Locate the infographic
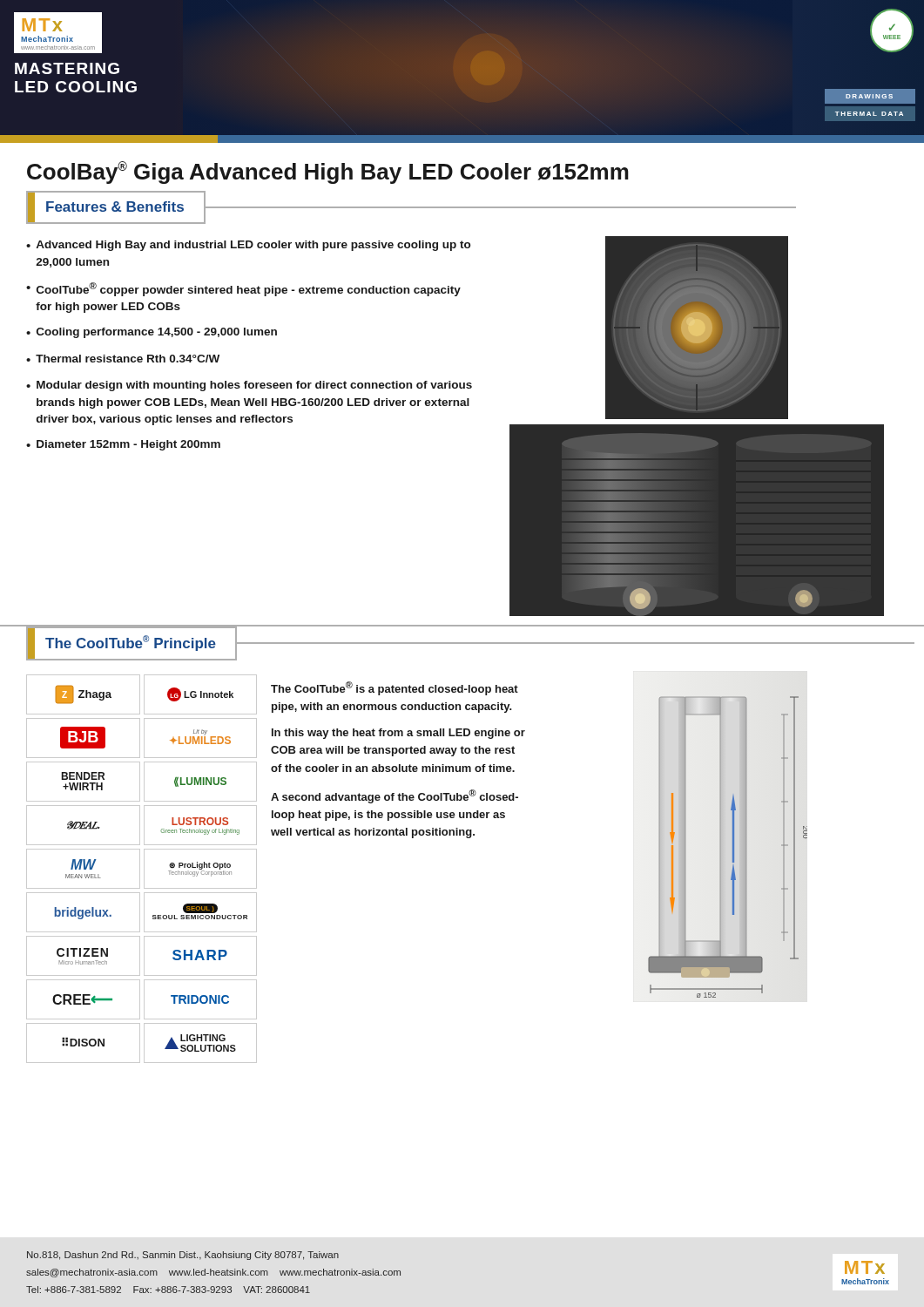 142,867
